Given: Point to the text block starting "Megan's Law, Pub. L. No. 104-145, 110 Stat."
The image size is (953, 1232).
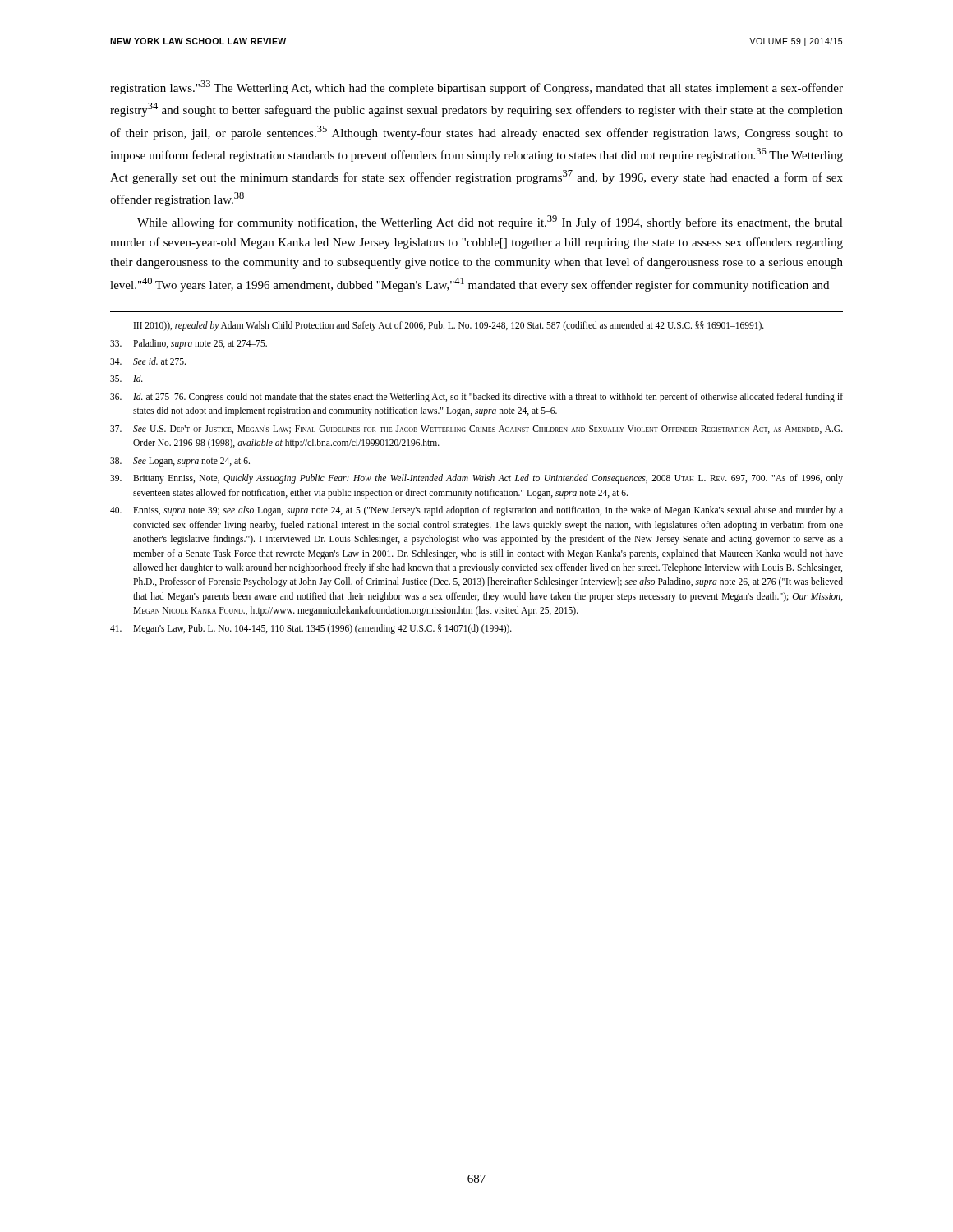Looking at the screenshot, I should [476, 629].
